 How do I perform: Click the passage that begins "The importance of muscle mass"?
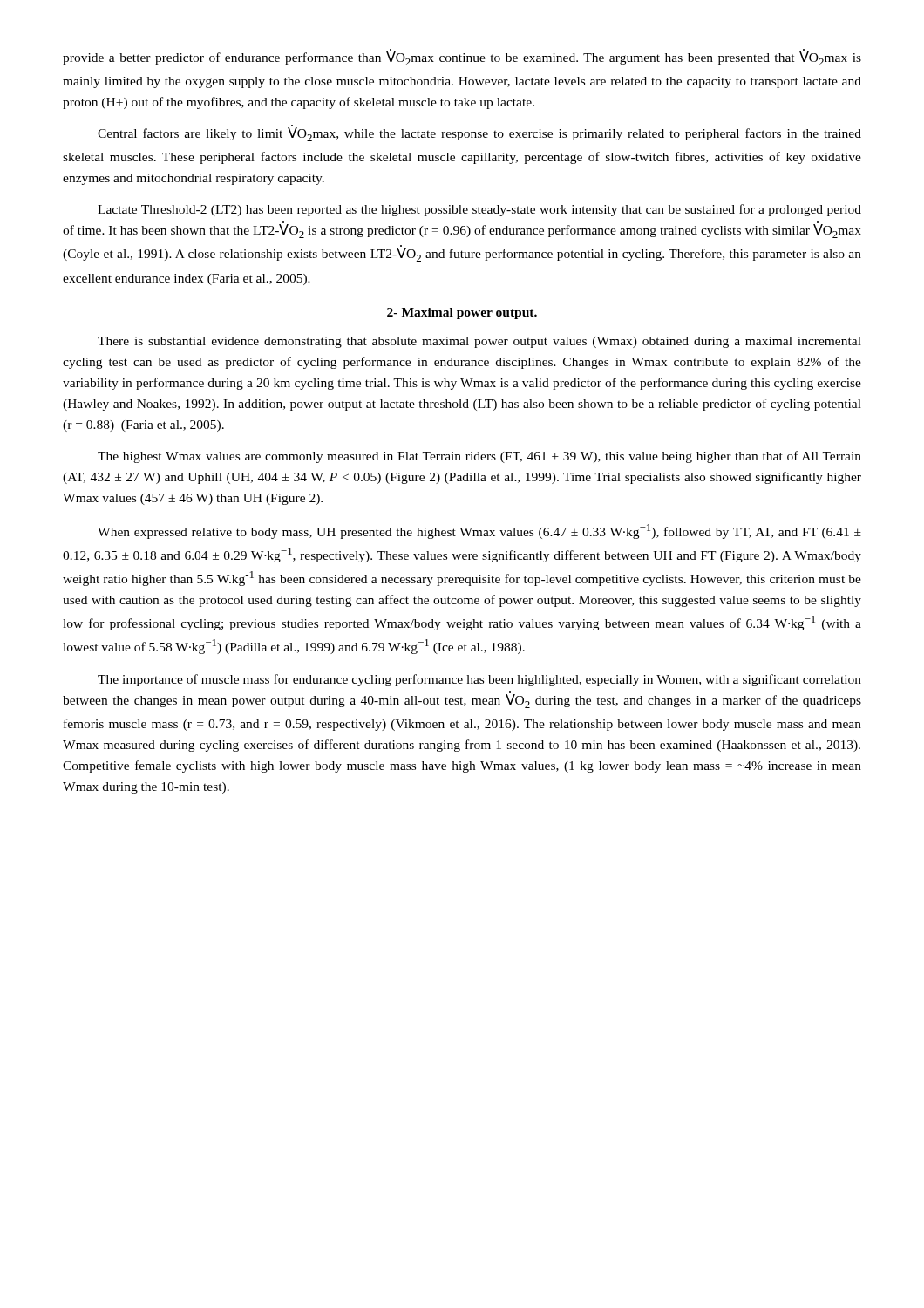click(x=462, y=732)
